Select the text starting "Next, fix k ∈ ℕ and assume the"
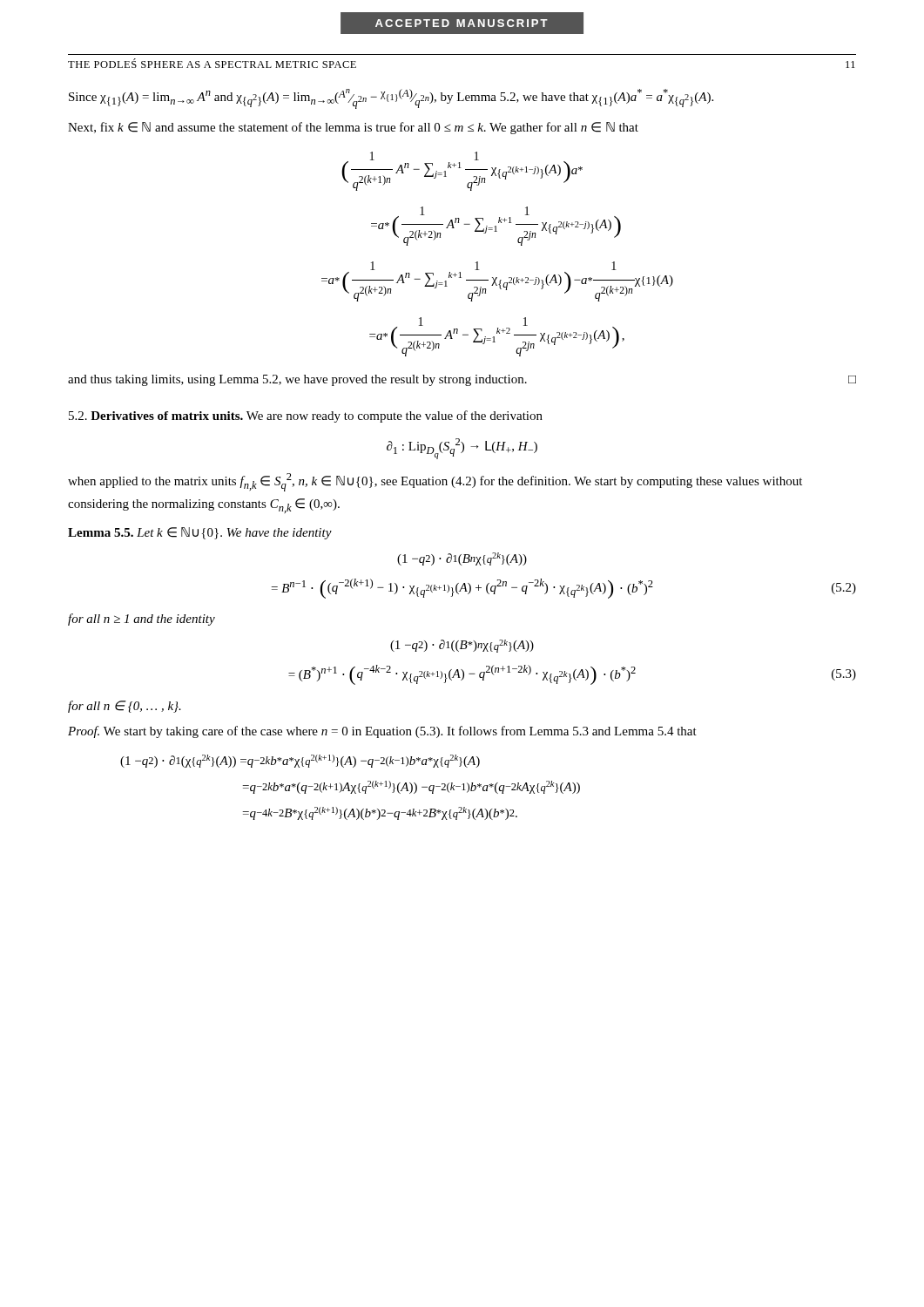Image resolution: width=924 pixels, height=1307 pixels. coord(353,127)
